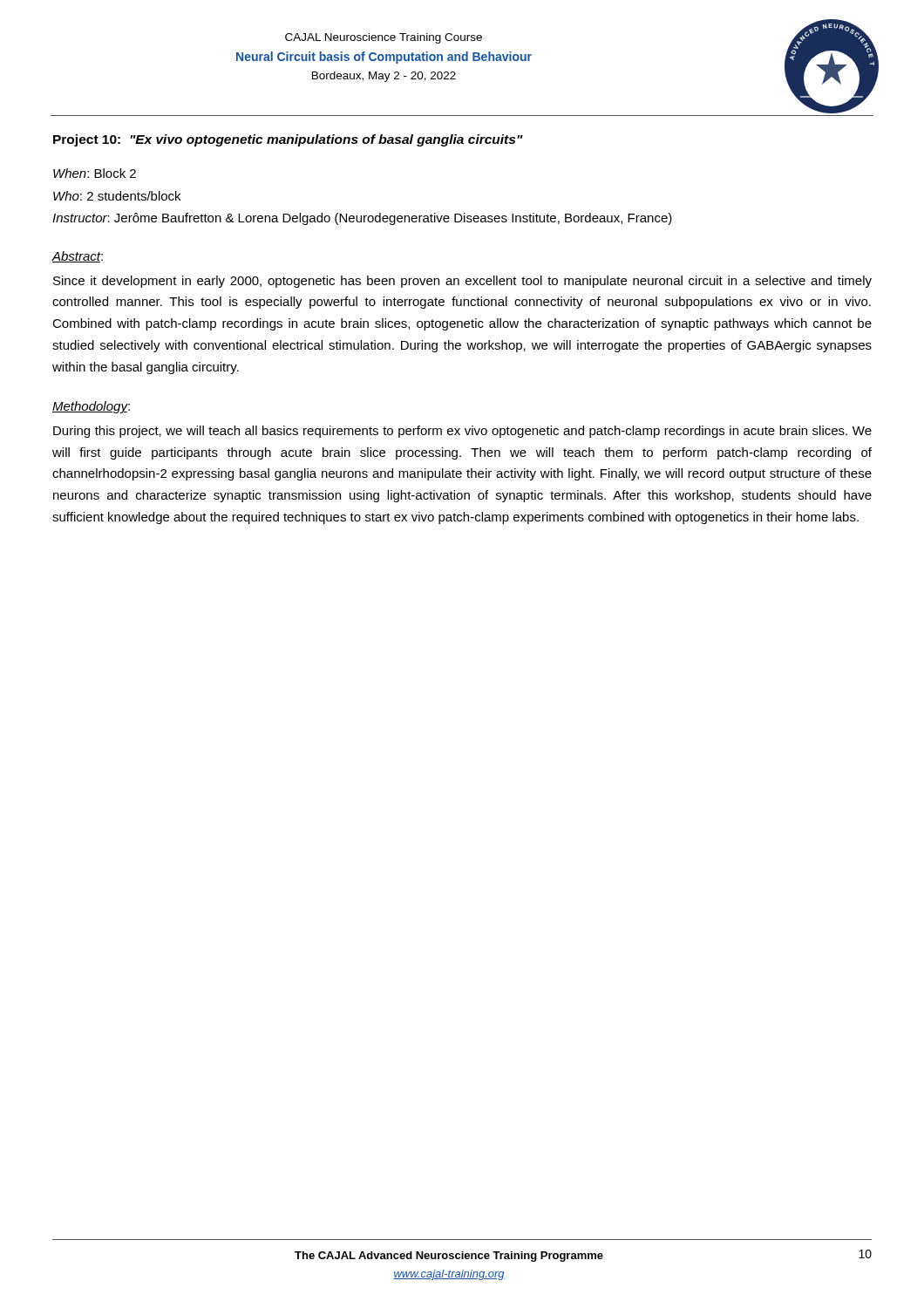The width and height of the screenshot is (924, 1308).
Task: Where is the title that starts "Project 10: "Ex vivo optogenetic manipulations of basal"?
Action: (287, 139)
